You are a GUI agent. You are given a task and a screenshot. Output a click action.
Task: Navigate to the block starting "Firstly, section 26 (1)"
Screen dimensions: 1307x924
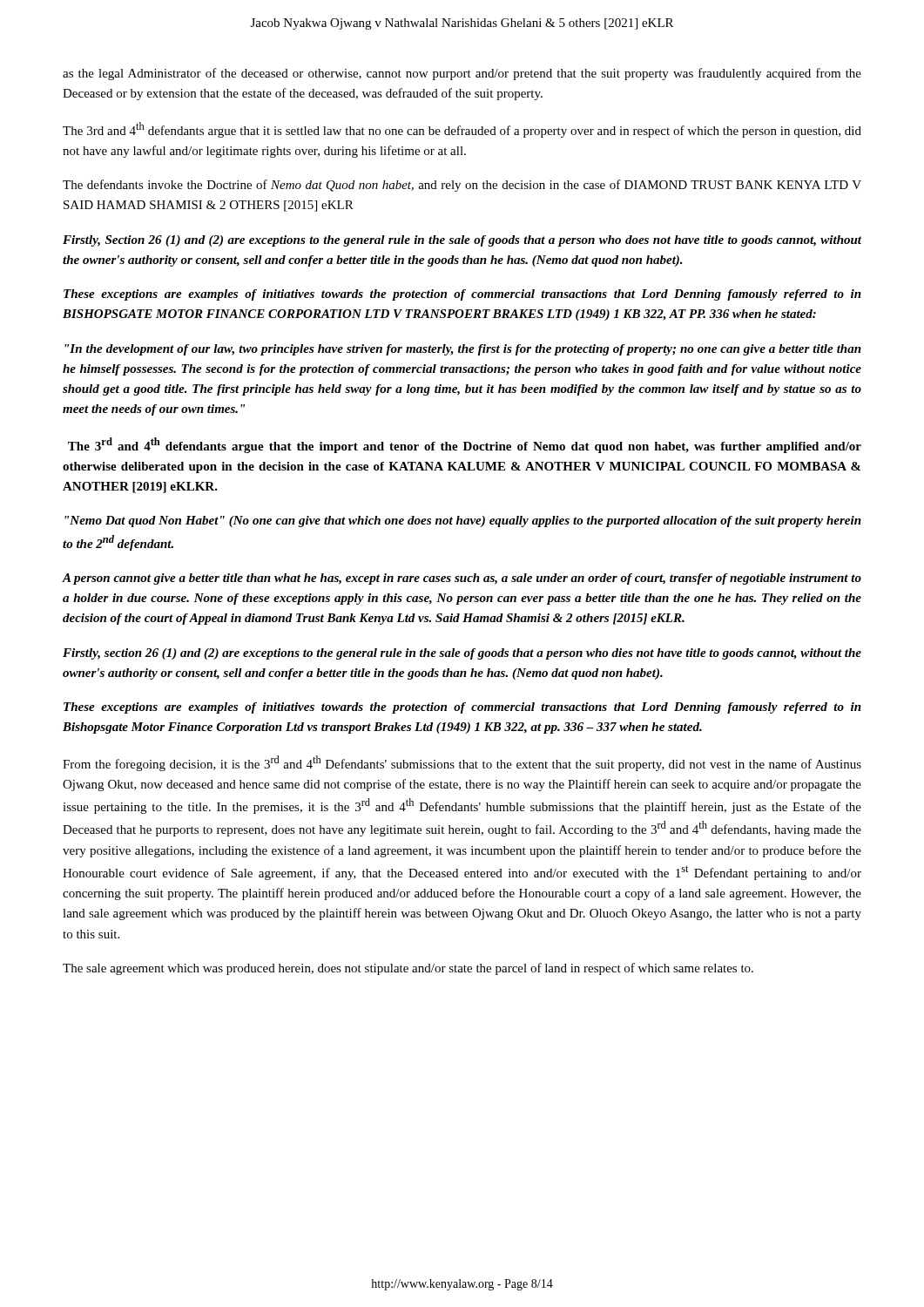tap(462, 662)
